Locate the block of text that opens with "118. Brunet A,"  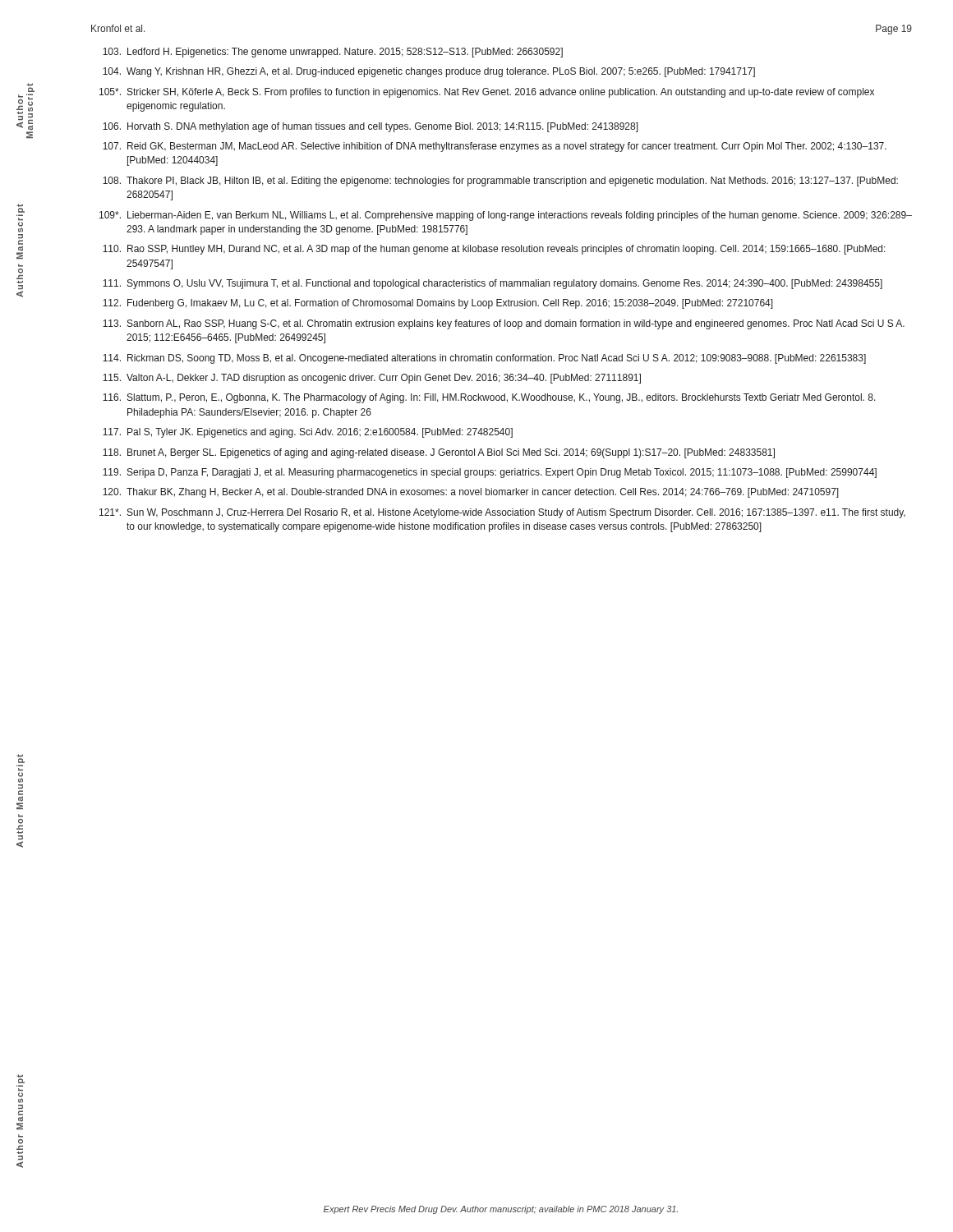pos(501,453)
